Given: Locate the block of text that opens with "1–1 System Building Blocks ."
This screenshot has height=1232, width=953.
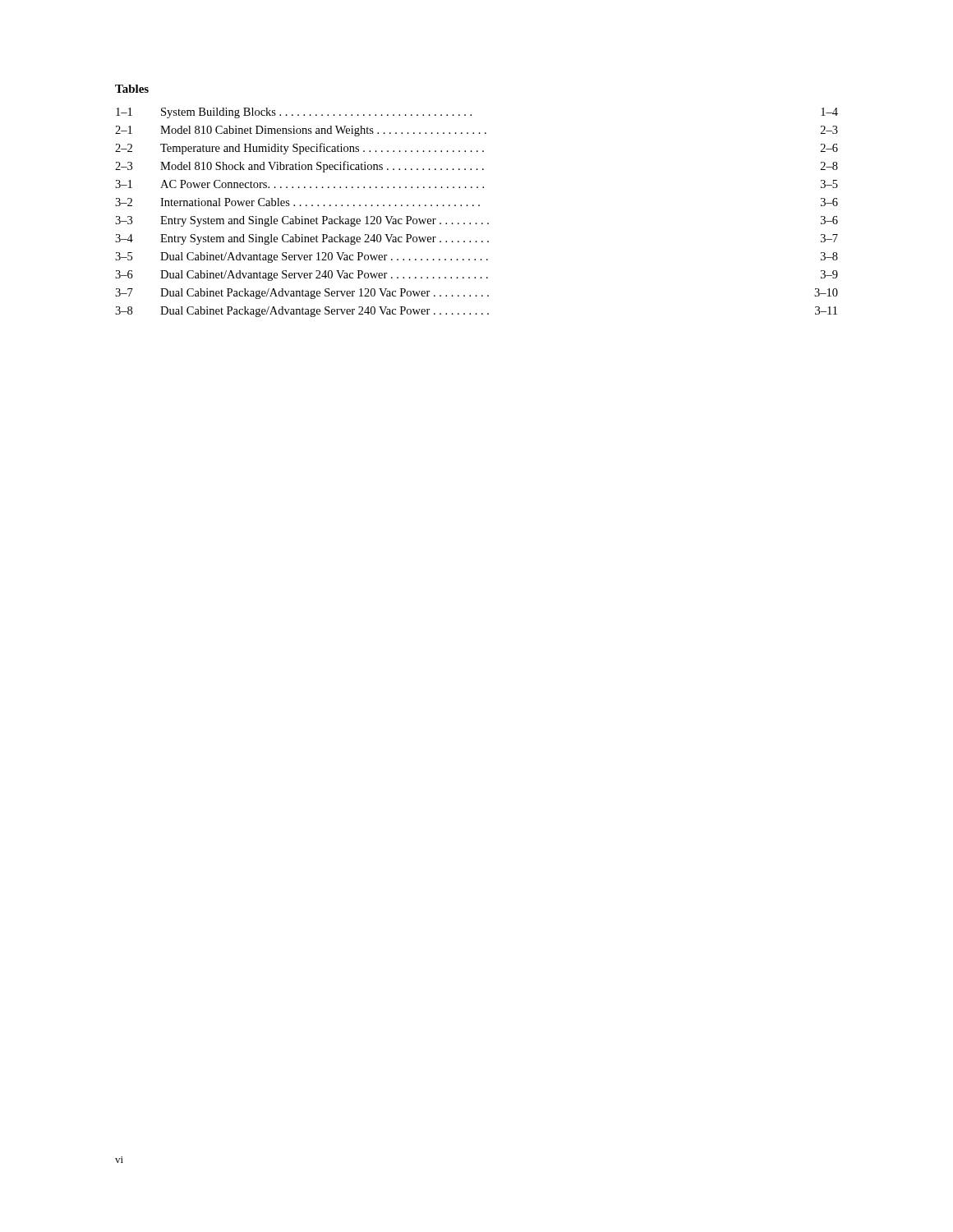Looking at the screenshot, I should point(476,211).
